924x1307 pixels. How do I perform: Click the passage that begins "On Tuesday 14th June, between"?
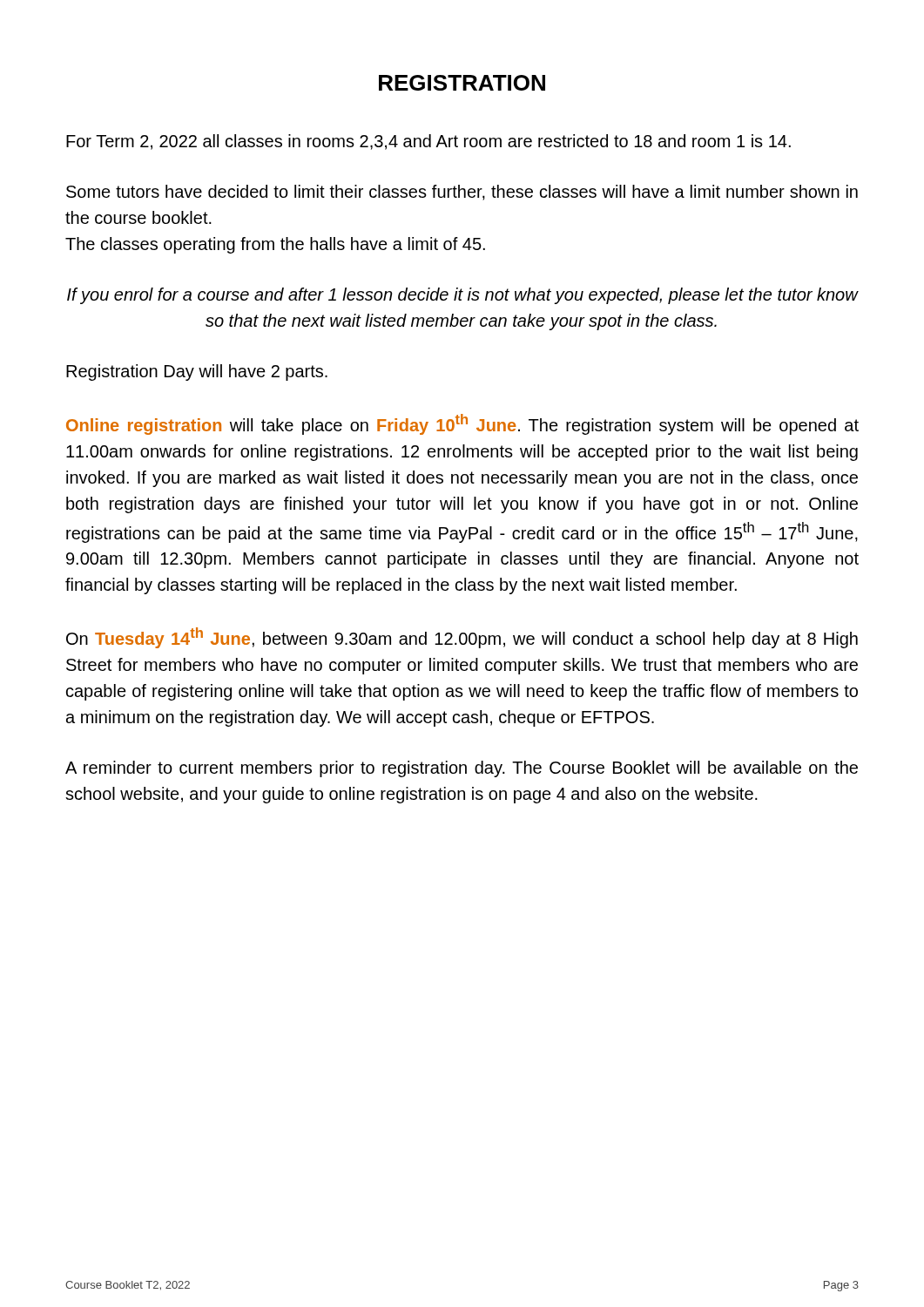[x=462, y=676]
